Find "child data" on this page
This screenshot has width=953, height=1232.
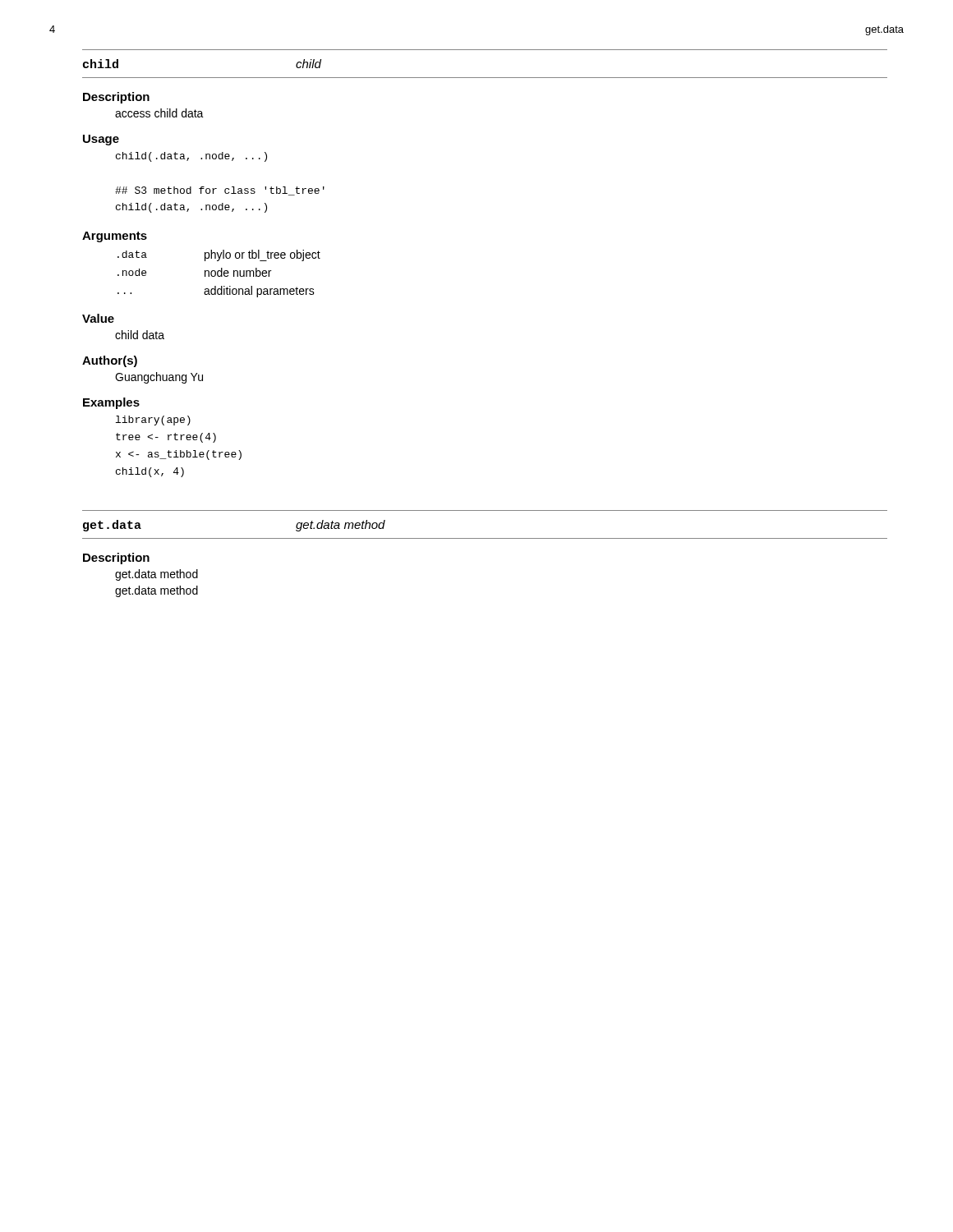[140, 335]
